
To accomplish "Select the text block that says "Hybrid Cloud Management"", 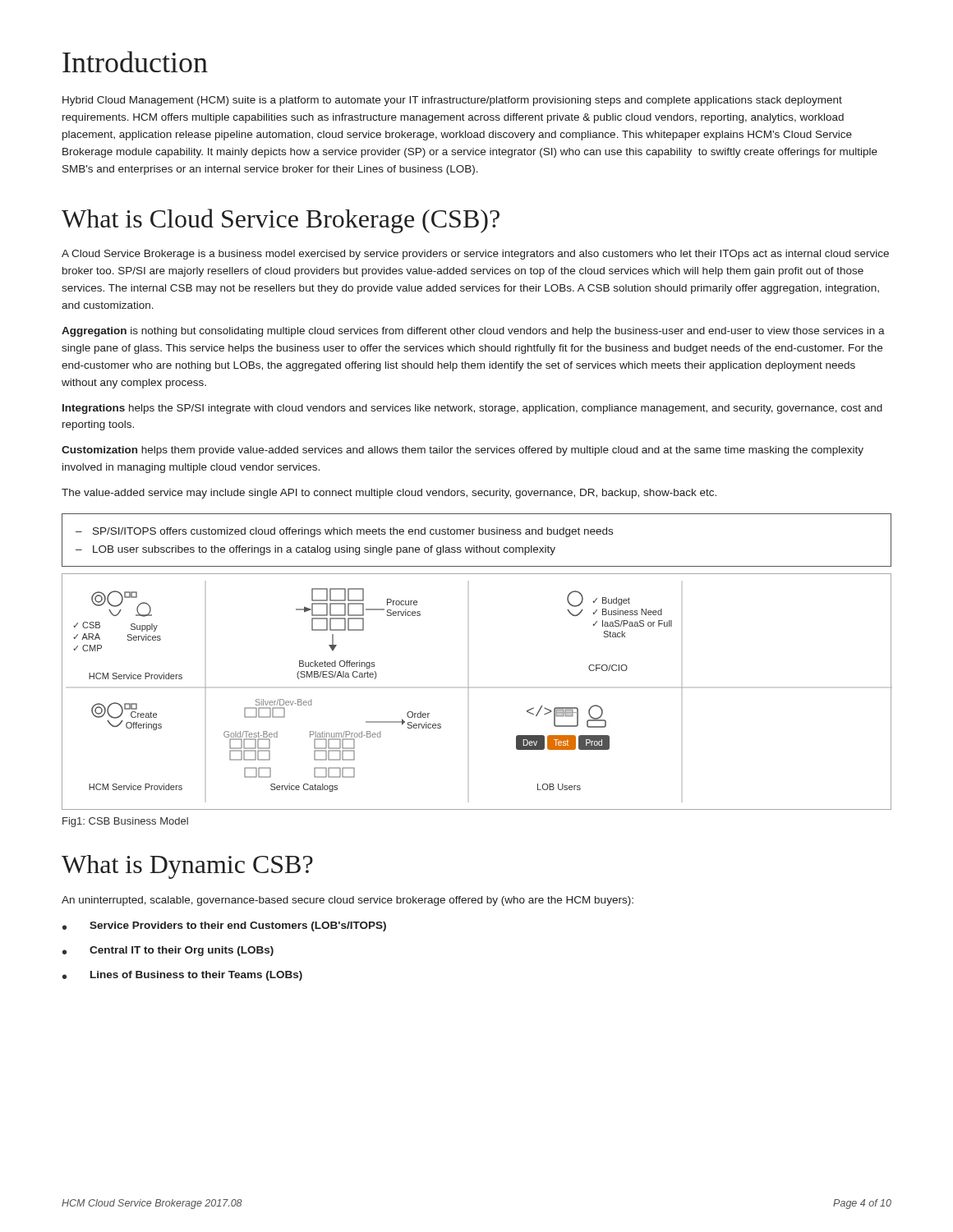I will [469, 134].
